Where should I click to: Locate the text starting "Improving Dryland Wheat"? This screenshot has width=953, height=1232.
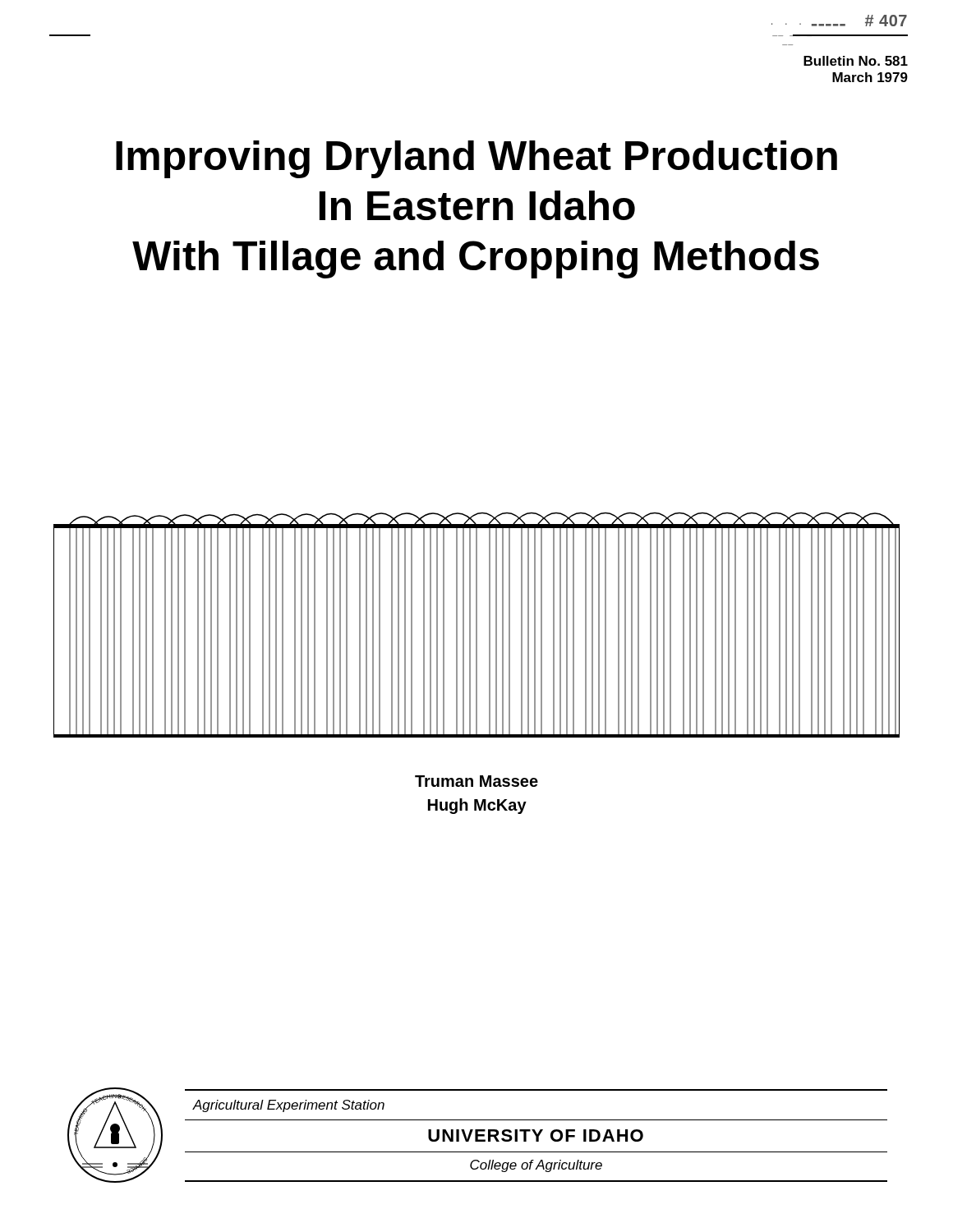coord(476,207)
